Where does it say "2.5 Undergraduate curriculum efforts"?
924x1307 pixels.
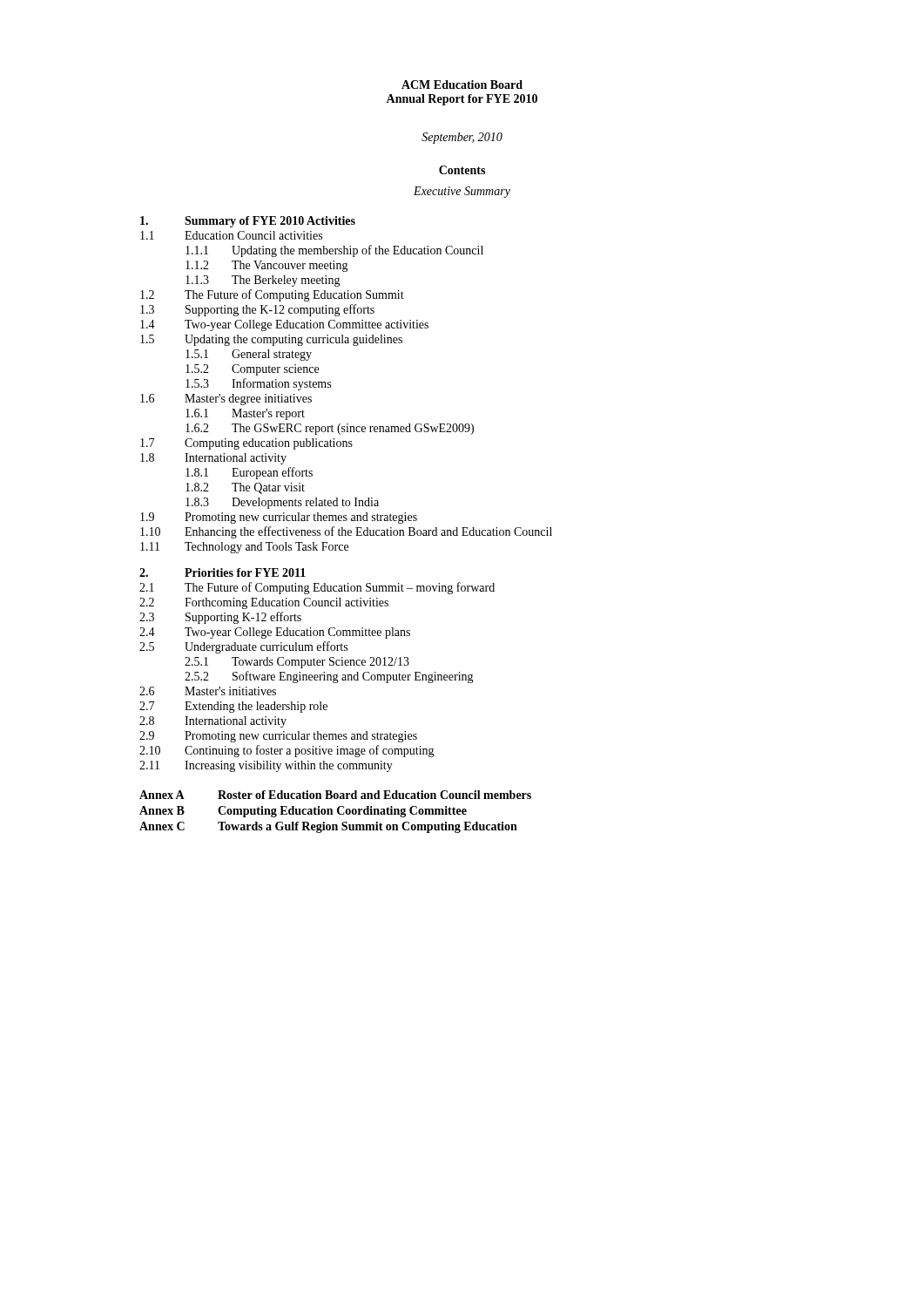point(244,647)
